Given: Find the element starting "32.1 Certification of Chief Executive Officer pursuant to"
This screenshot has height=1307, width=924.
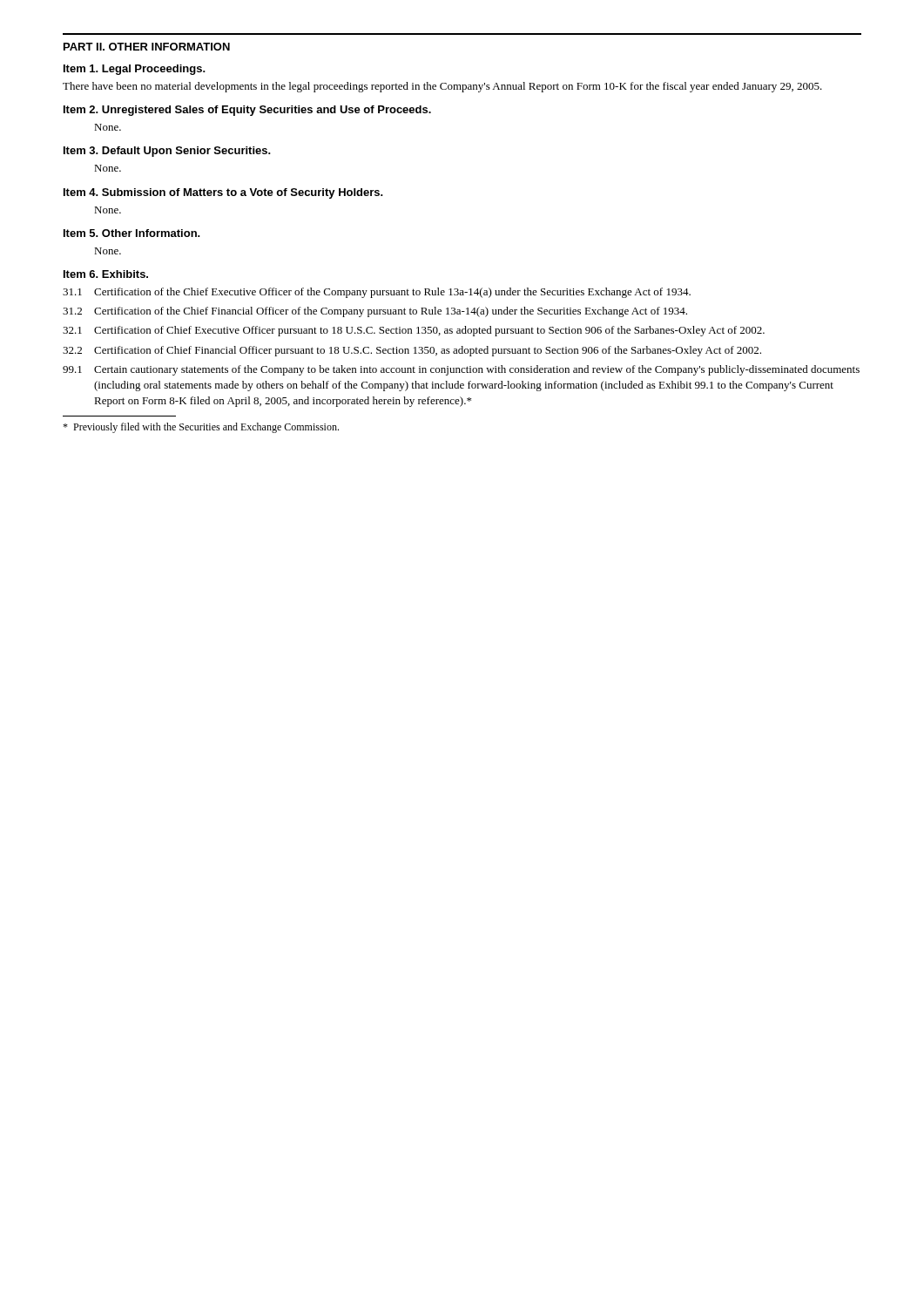Looking at the screenshot, I should coord(414,331).
